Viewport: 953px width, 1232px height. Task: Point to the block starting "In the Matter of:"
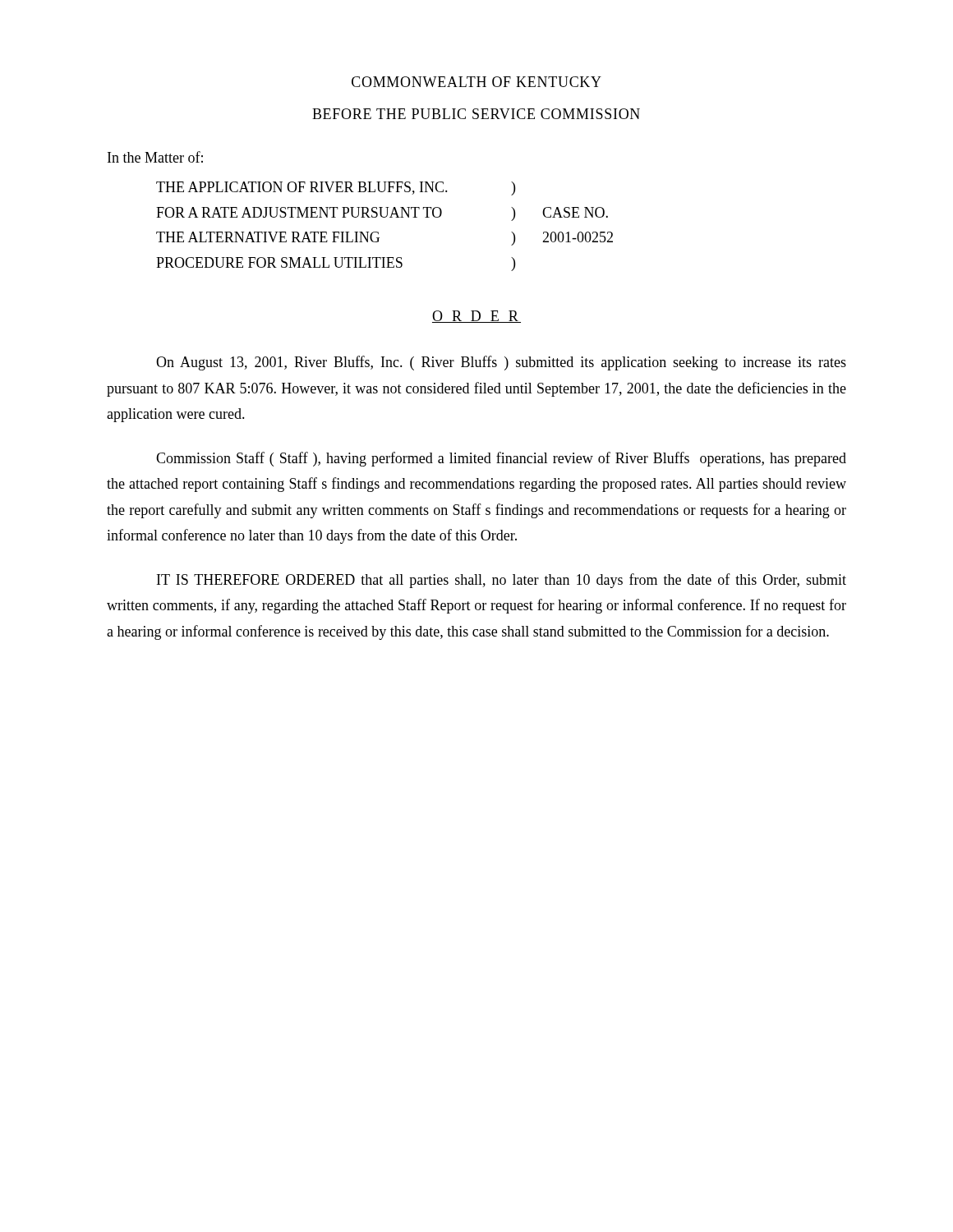click(155, 158)
